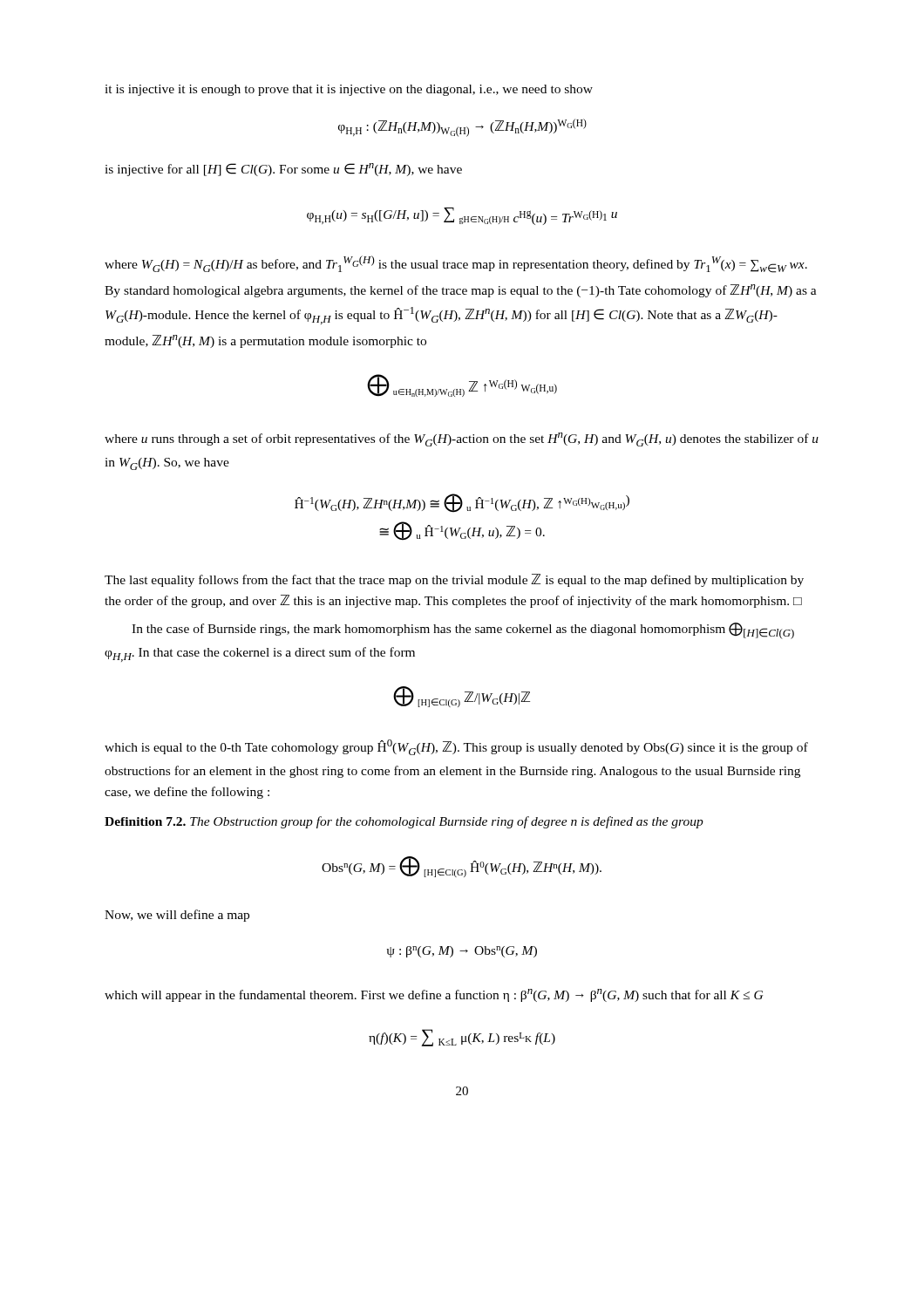Image resolution: width=924 pixels, height=1308 pixels.
Task: Select the text block with the text "which will appear in the"
Action: (x=462, y=994)
